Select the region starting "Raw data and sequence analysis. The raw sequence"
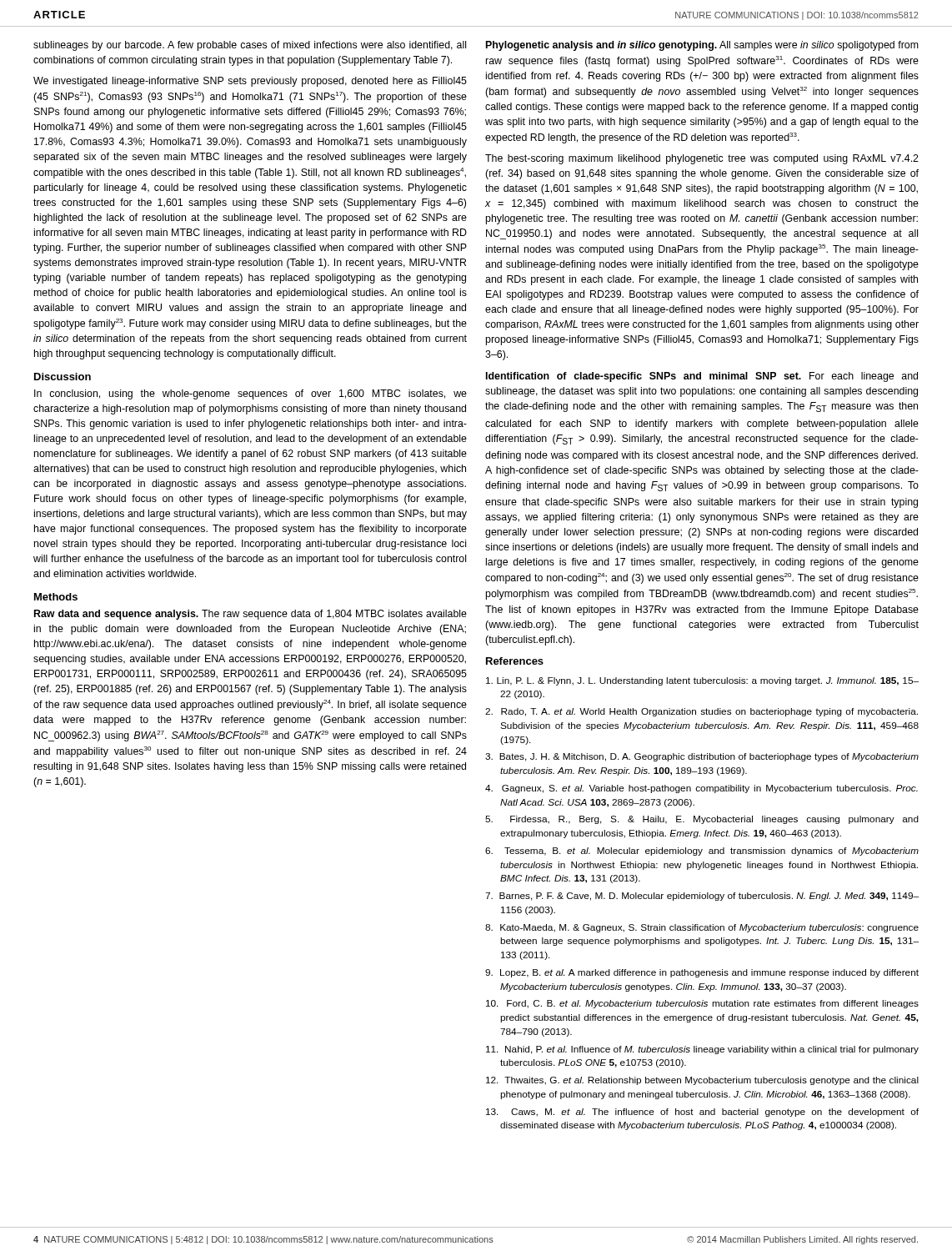 tap(250, 698)
